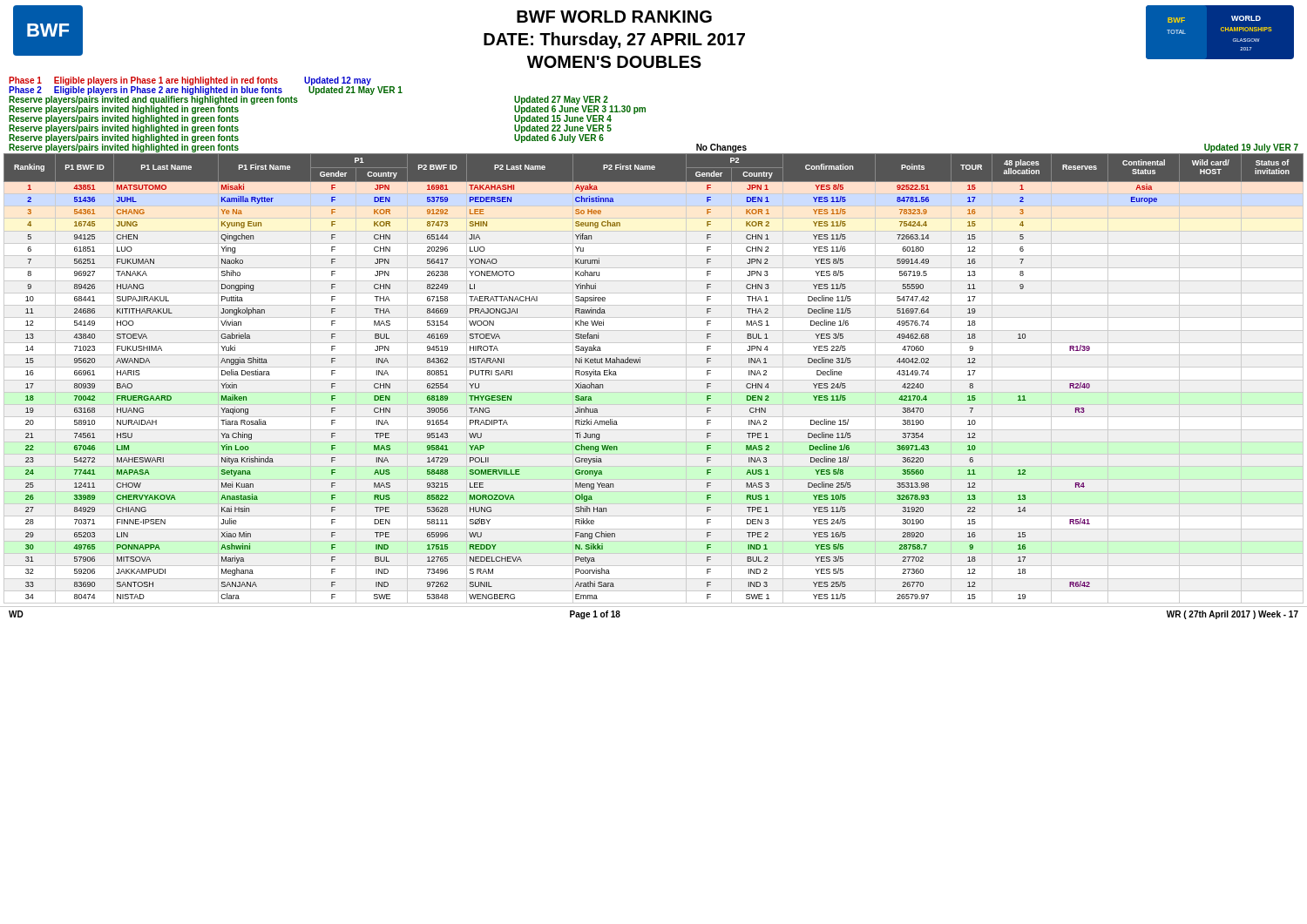Locate the table with the text "YES 11/5"
The image size is (1307, 924).
[654, 378]
